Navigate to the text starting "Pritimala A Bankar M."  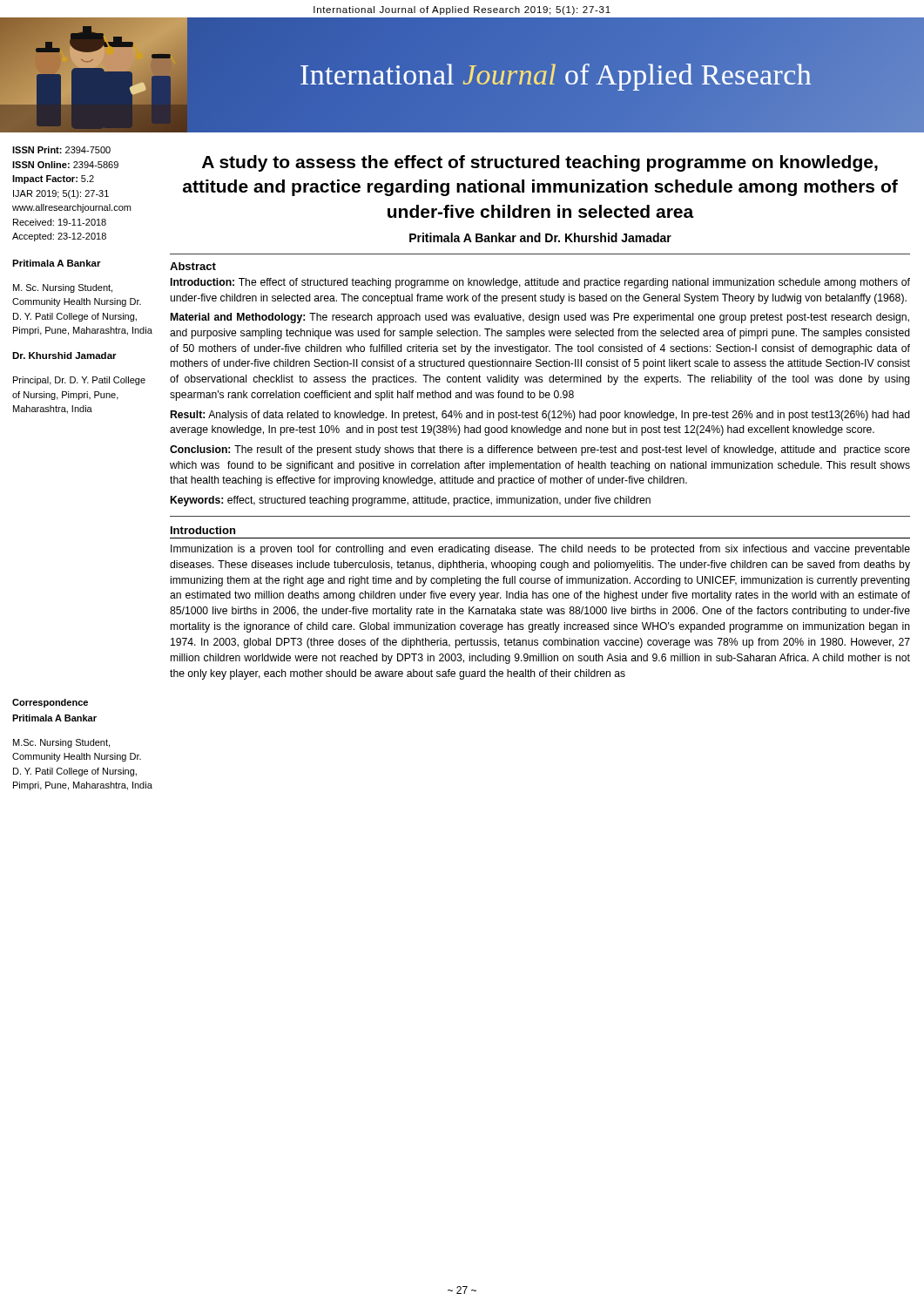tap(82, 297)
